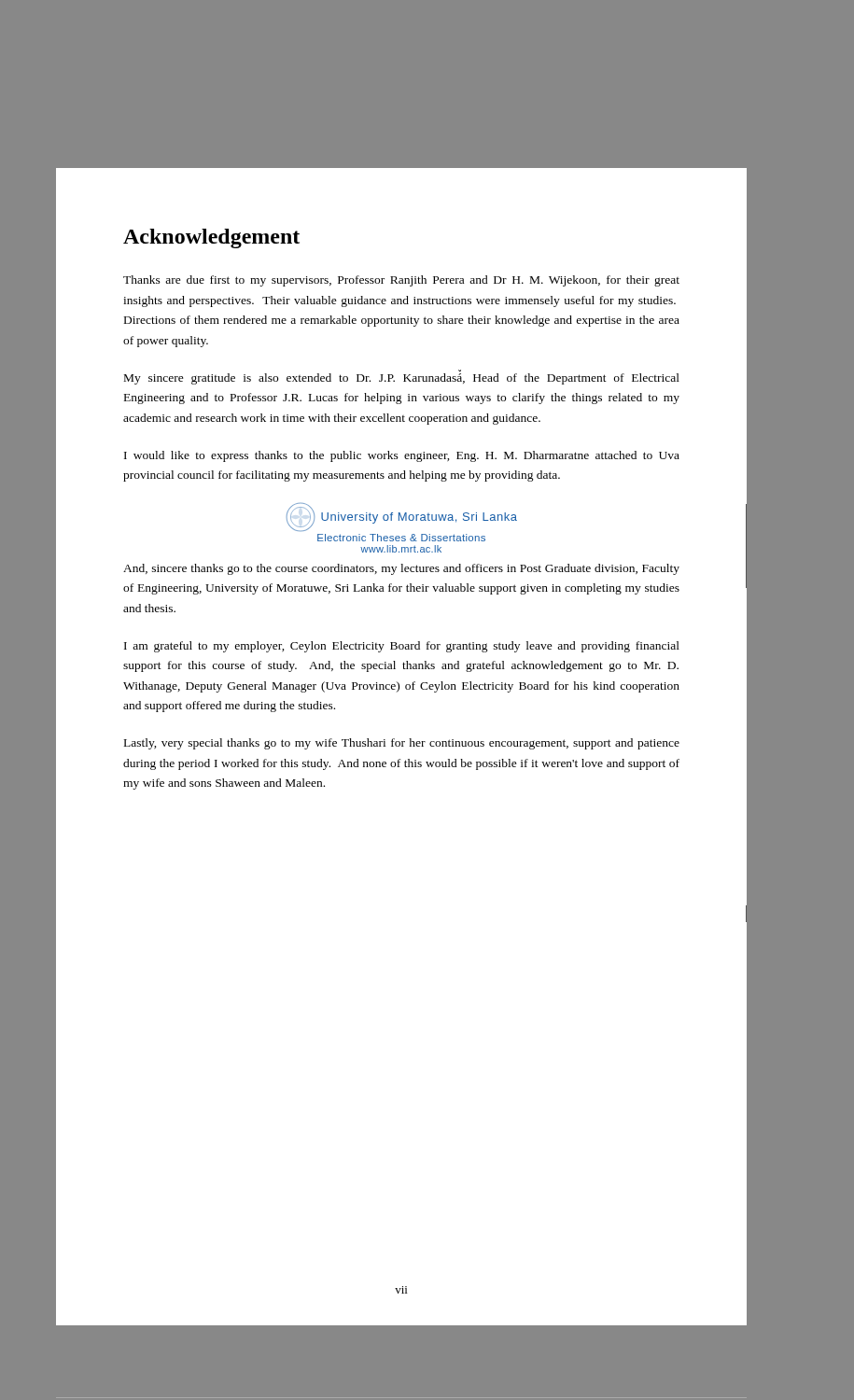Click the passage that begins "Thanks are due first to my supervisors,"
The height and width of the screenshot is (1400, 854).
pyautogui.click(x=401, y=310)
